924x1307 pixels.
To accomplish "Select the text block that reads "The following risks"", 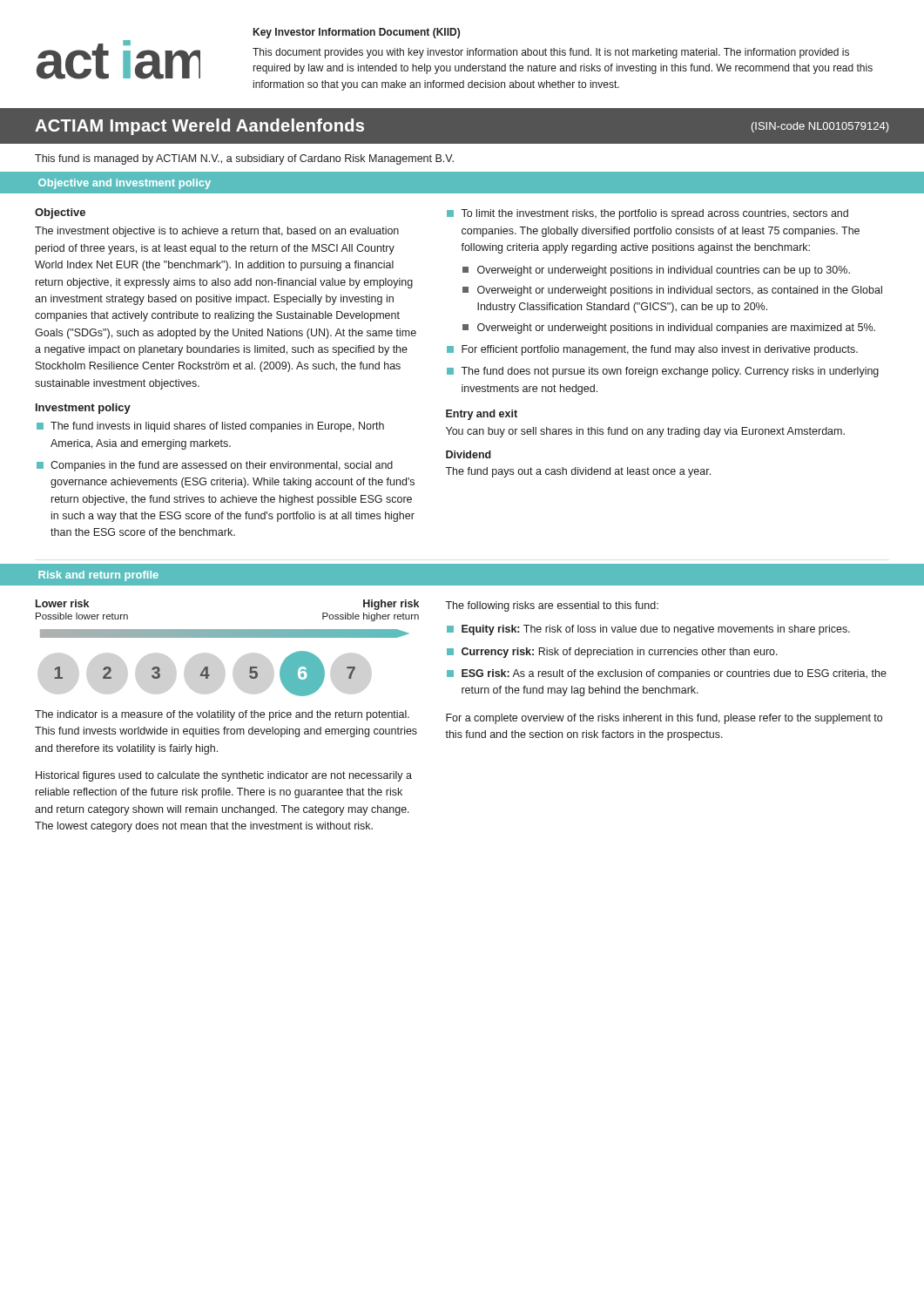I will pos(552,605).
